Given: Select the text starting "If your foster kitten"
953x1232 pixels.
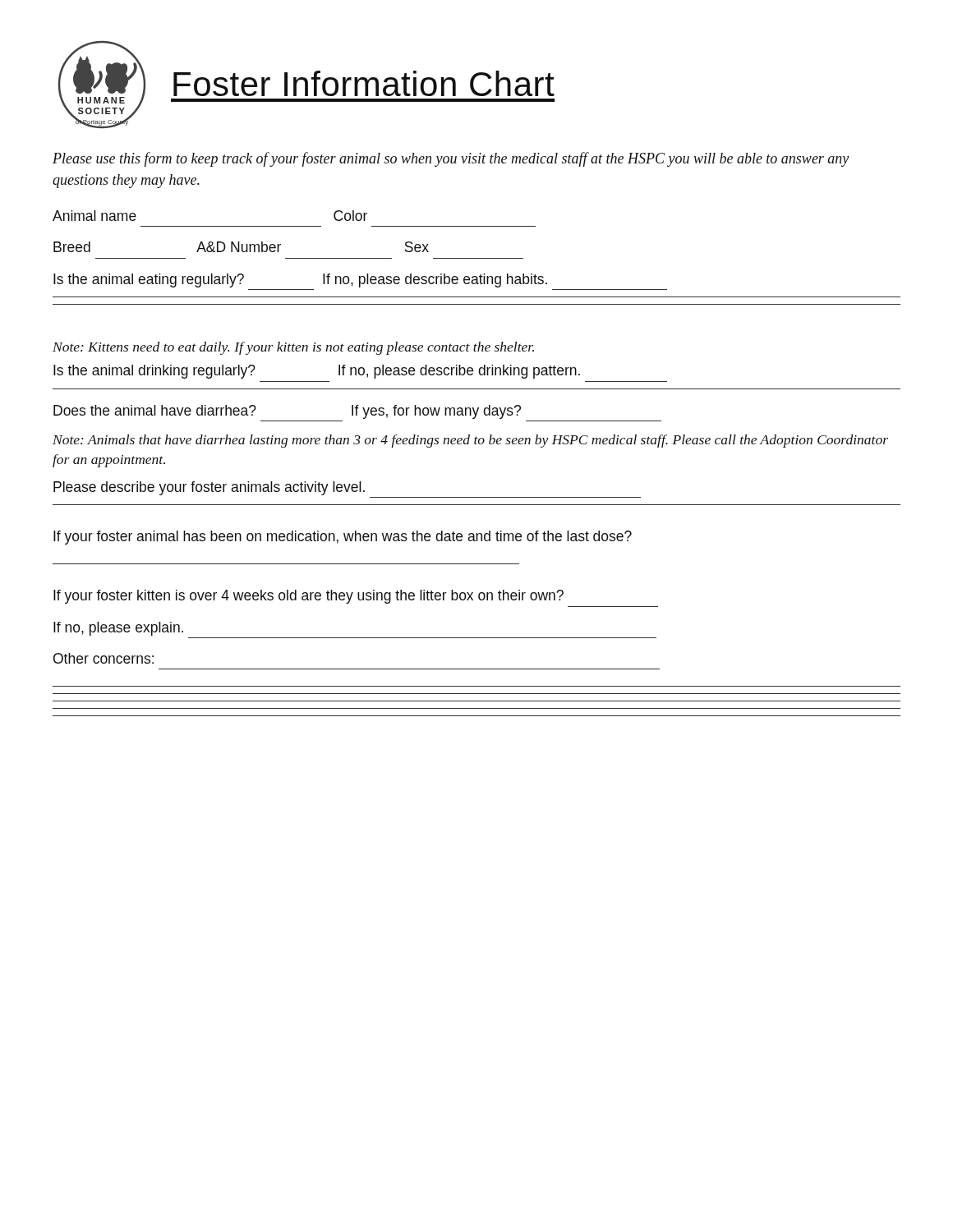Looking at the screenshot, I should 356,597.
